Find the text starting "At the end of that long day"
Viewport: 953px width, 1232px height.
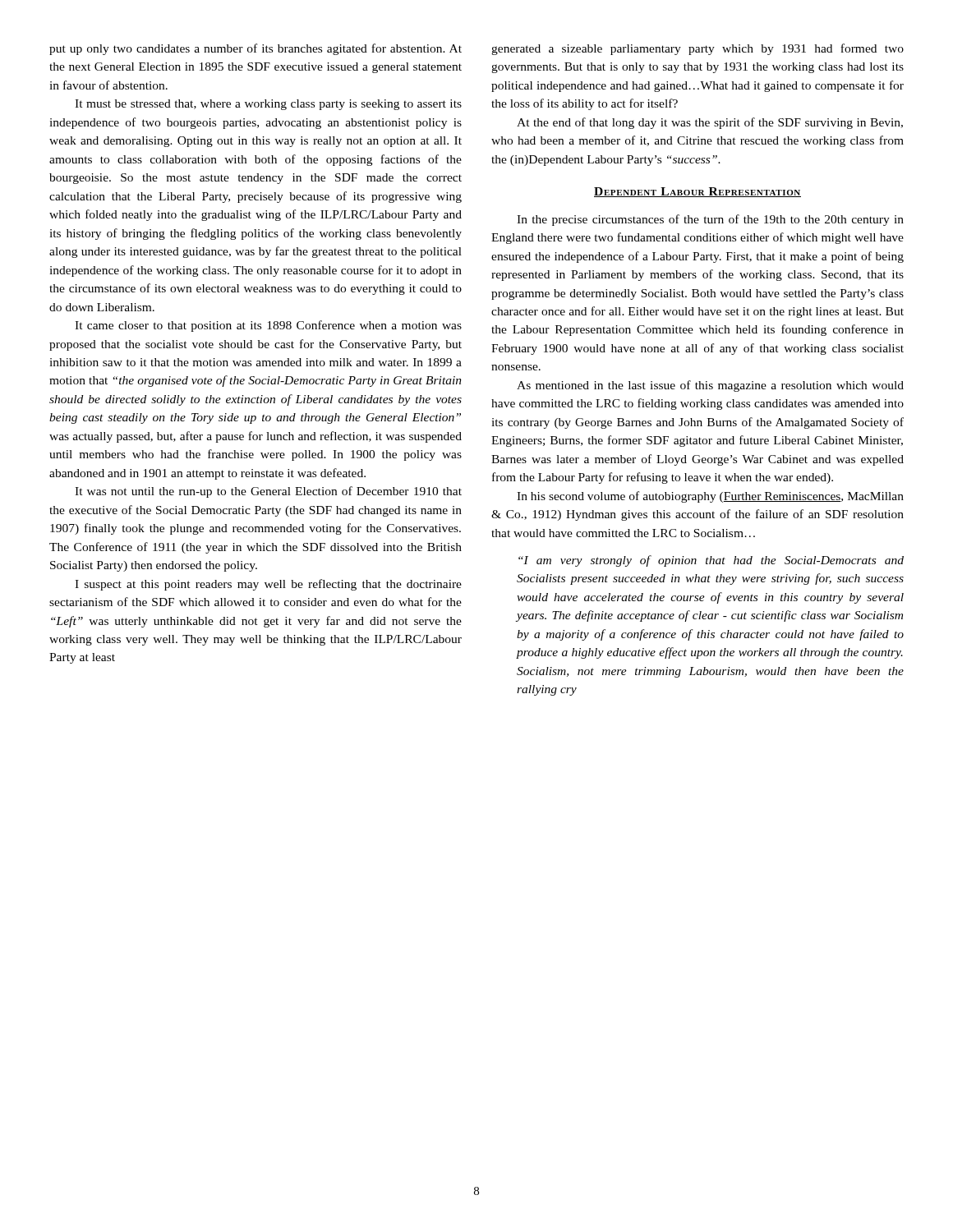pyautogui.click(x=698, y=141)
